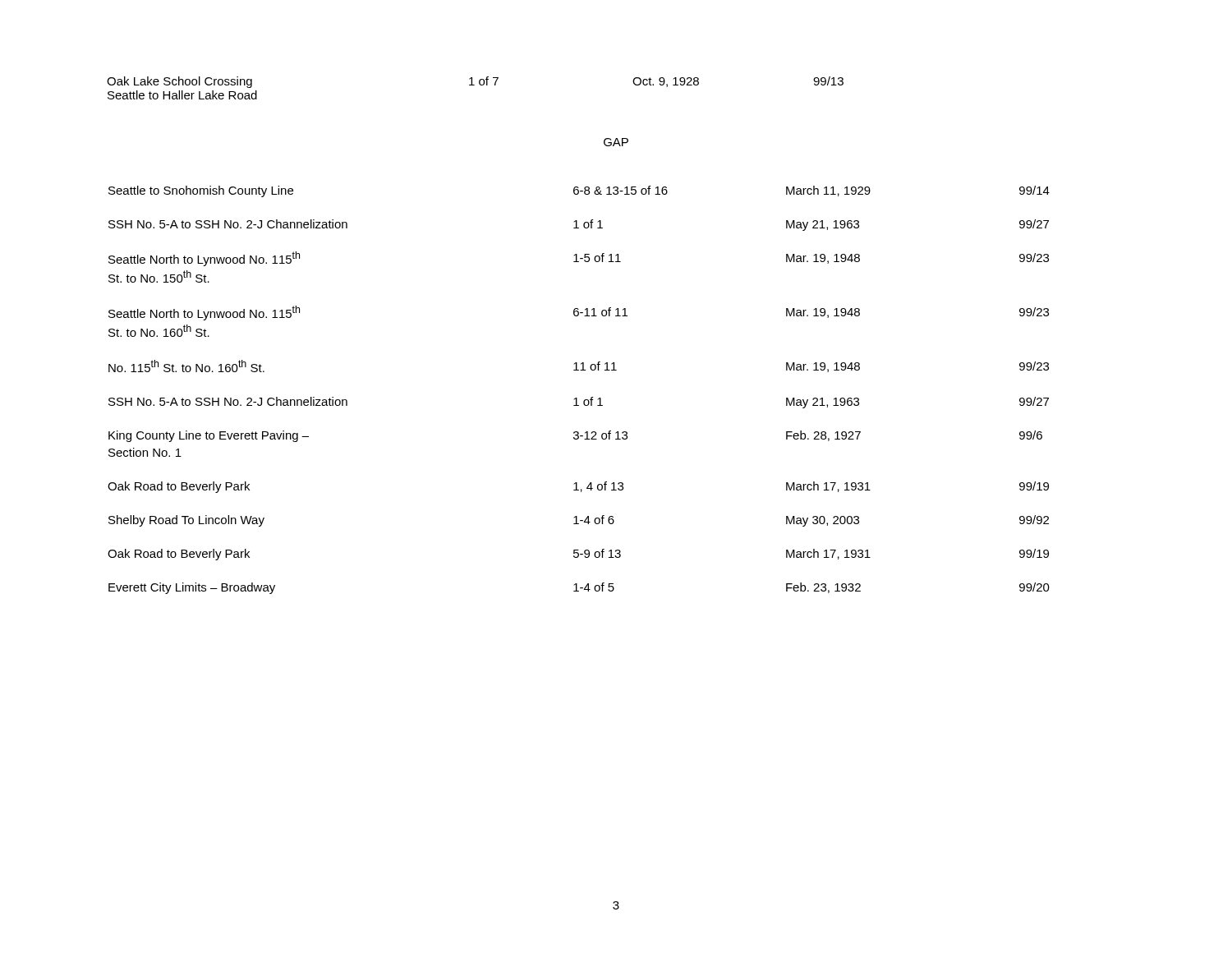
Task: Click on the text block containing "Oak Lake School CrossingSeattle to Haller Lake Road"
Action: point(501,88)
